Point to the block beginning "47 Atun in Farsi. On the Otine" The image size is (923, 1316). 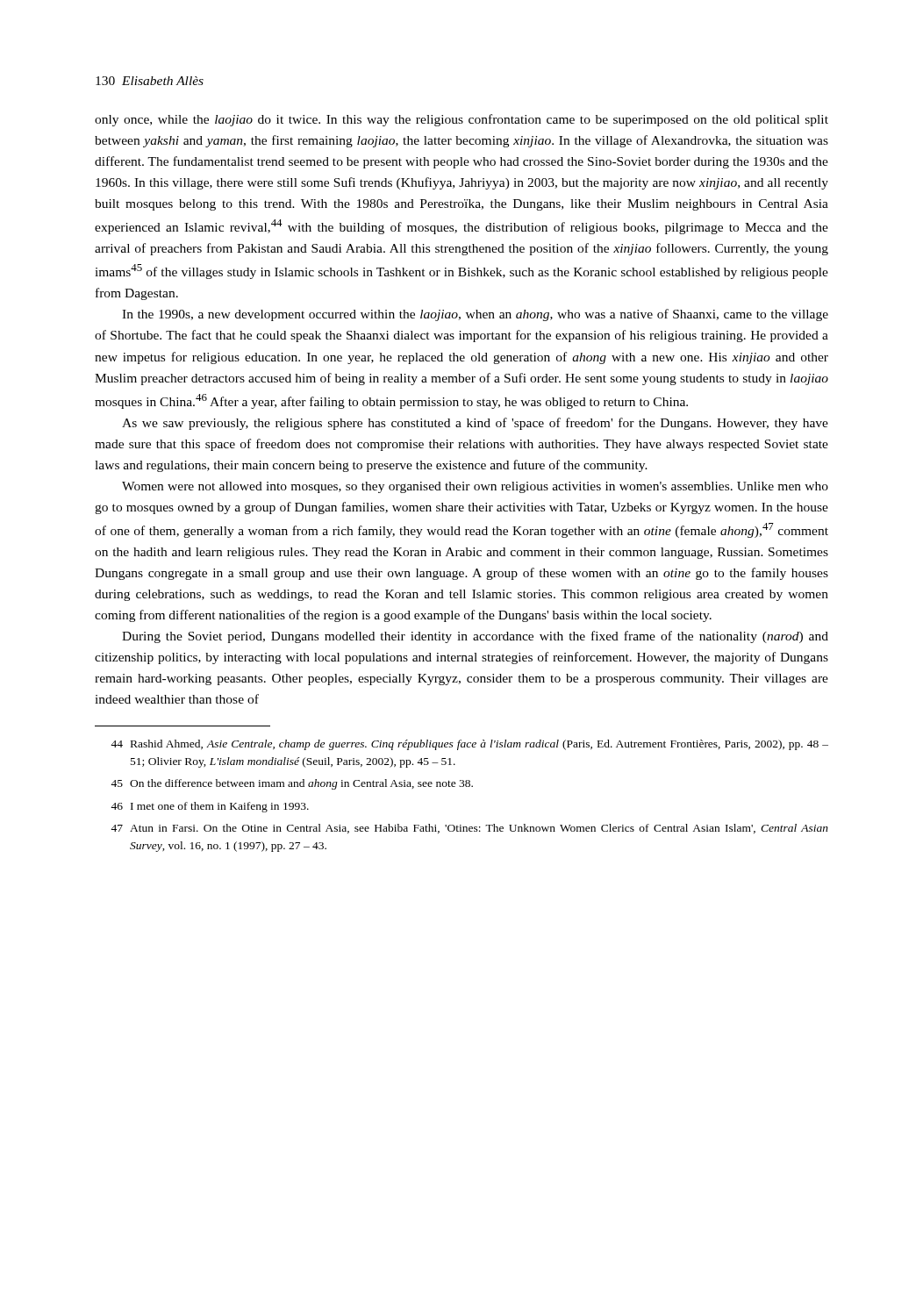pos(462,837)
